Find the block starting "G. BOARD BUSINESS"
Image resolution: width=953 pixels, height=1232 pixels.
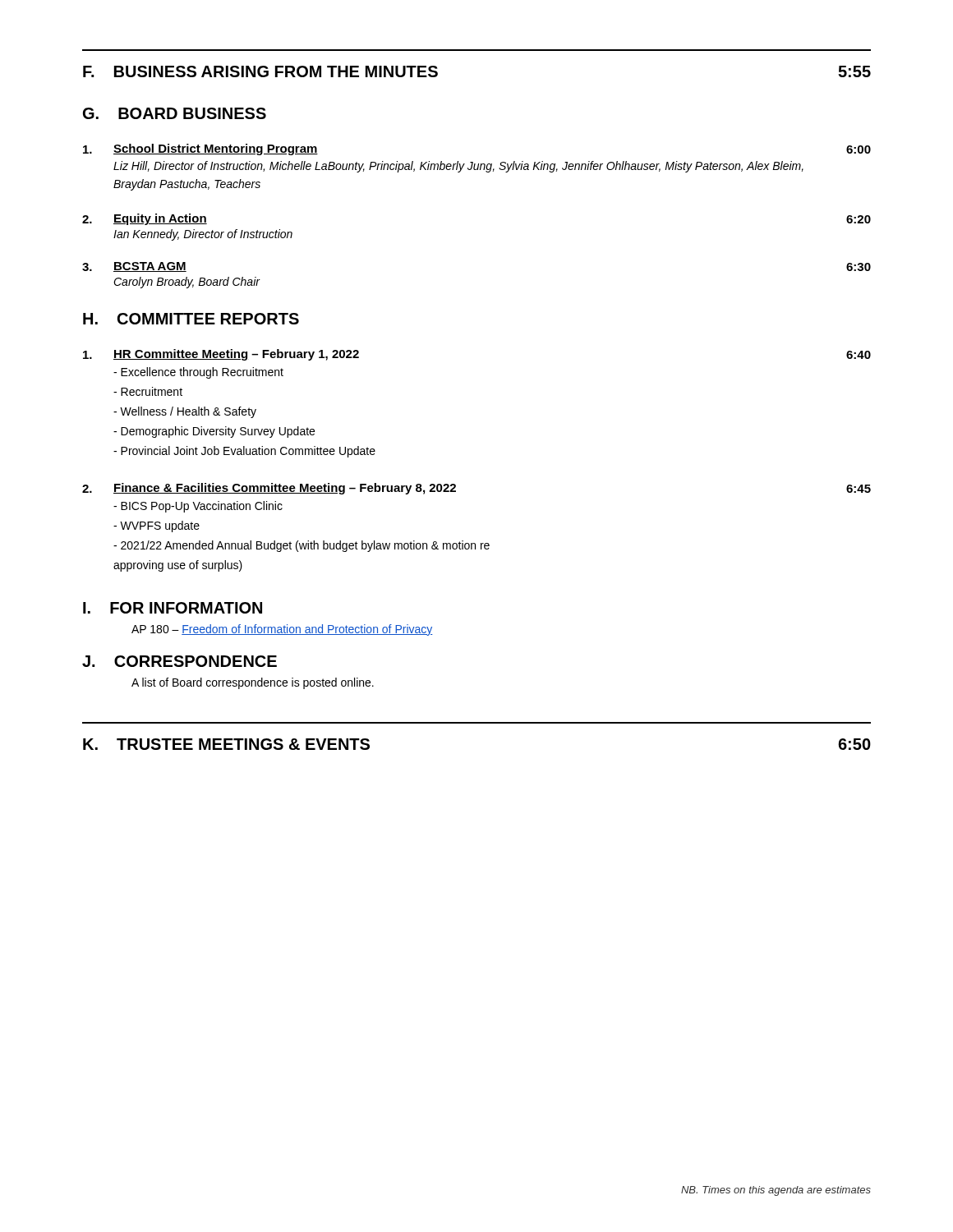click(x=174, y=114)
